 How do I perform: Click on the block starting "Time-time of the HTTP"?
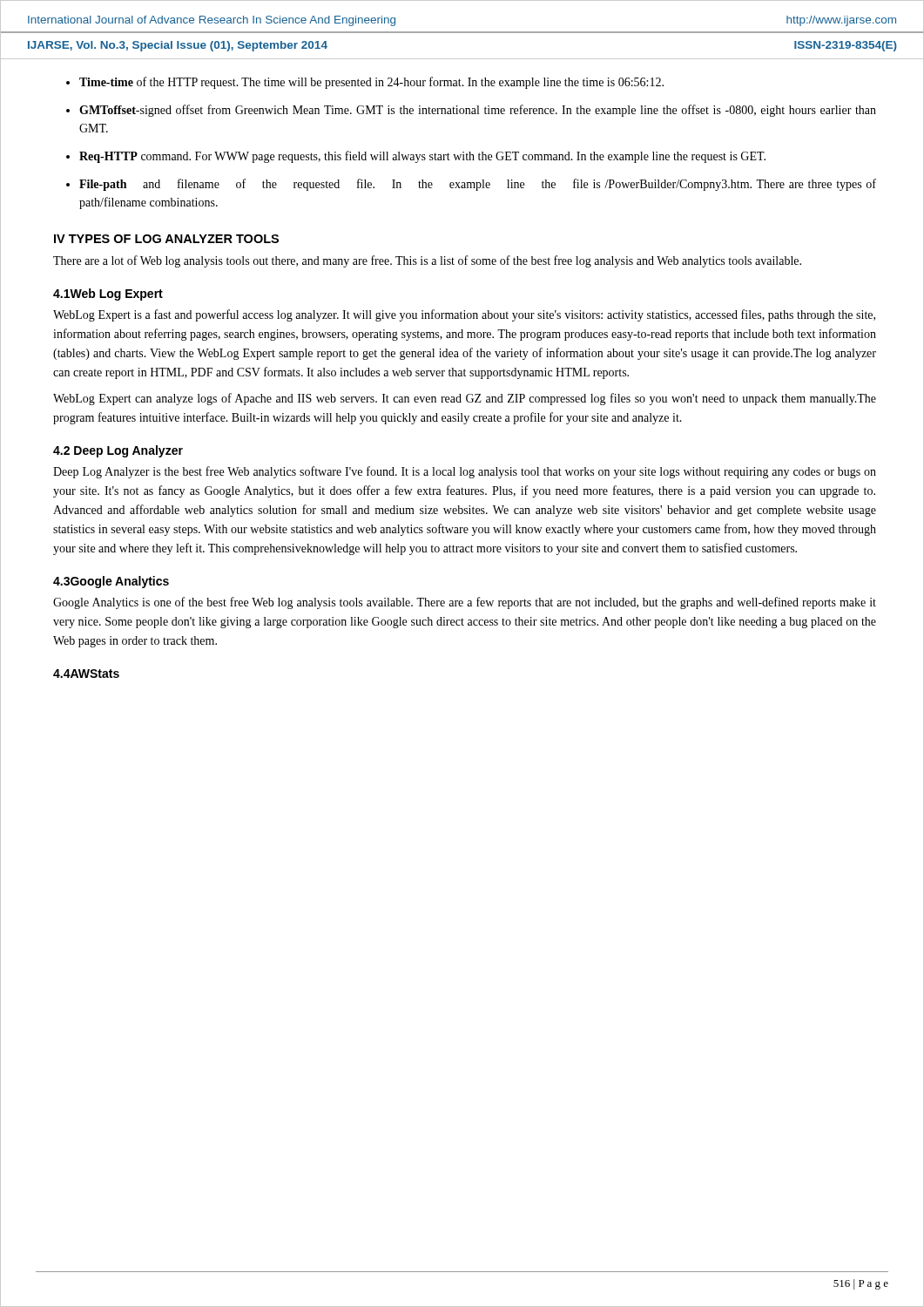click(x=372, y=82)
